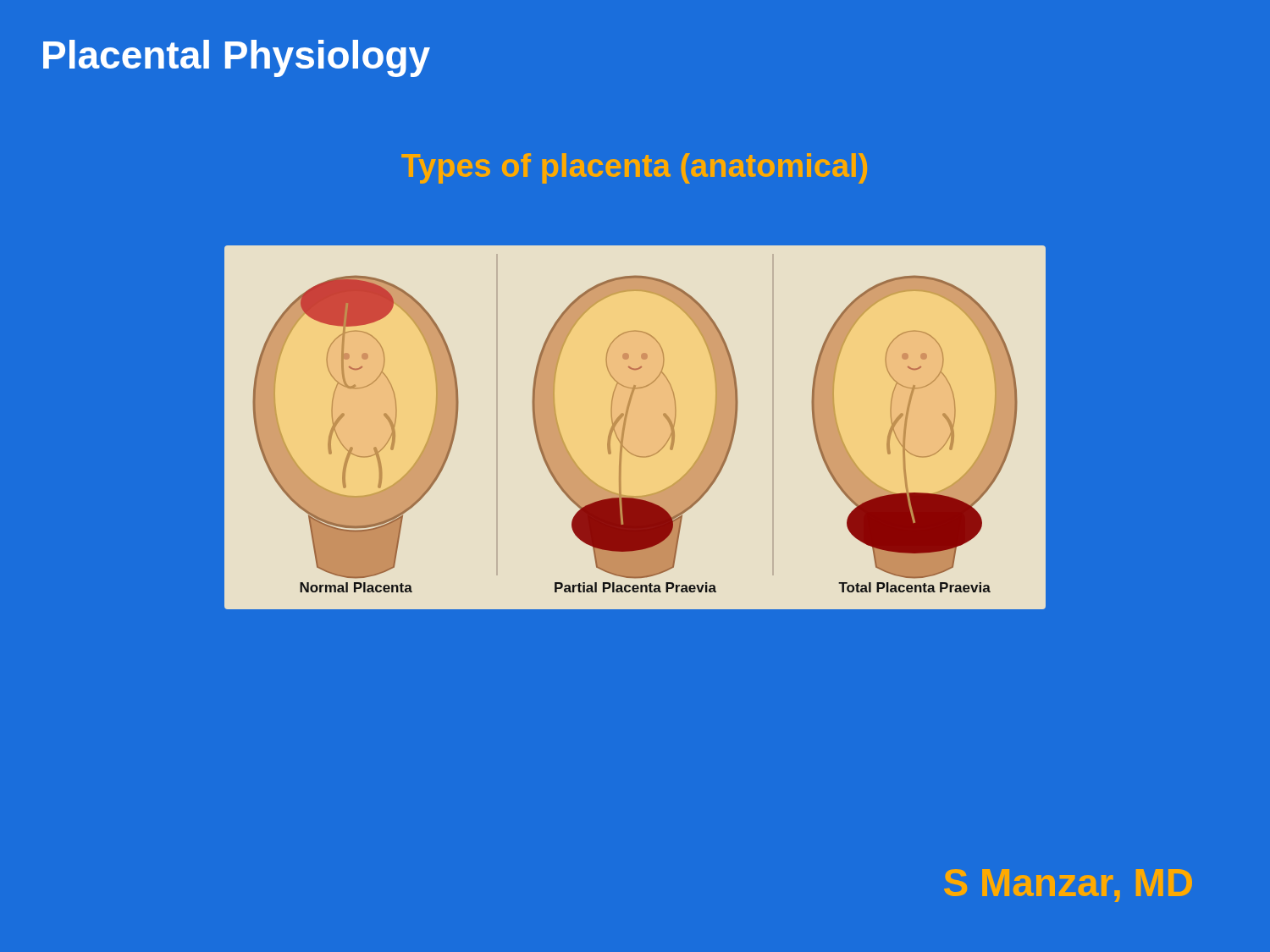The width and height of the screenshot is (1270, 952).
Task: Click where it says "S Manzar, MD"
Action: click(1068, 883)
